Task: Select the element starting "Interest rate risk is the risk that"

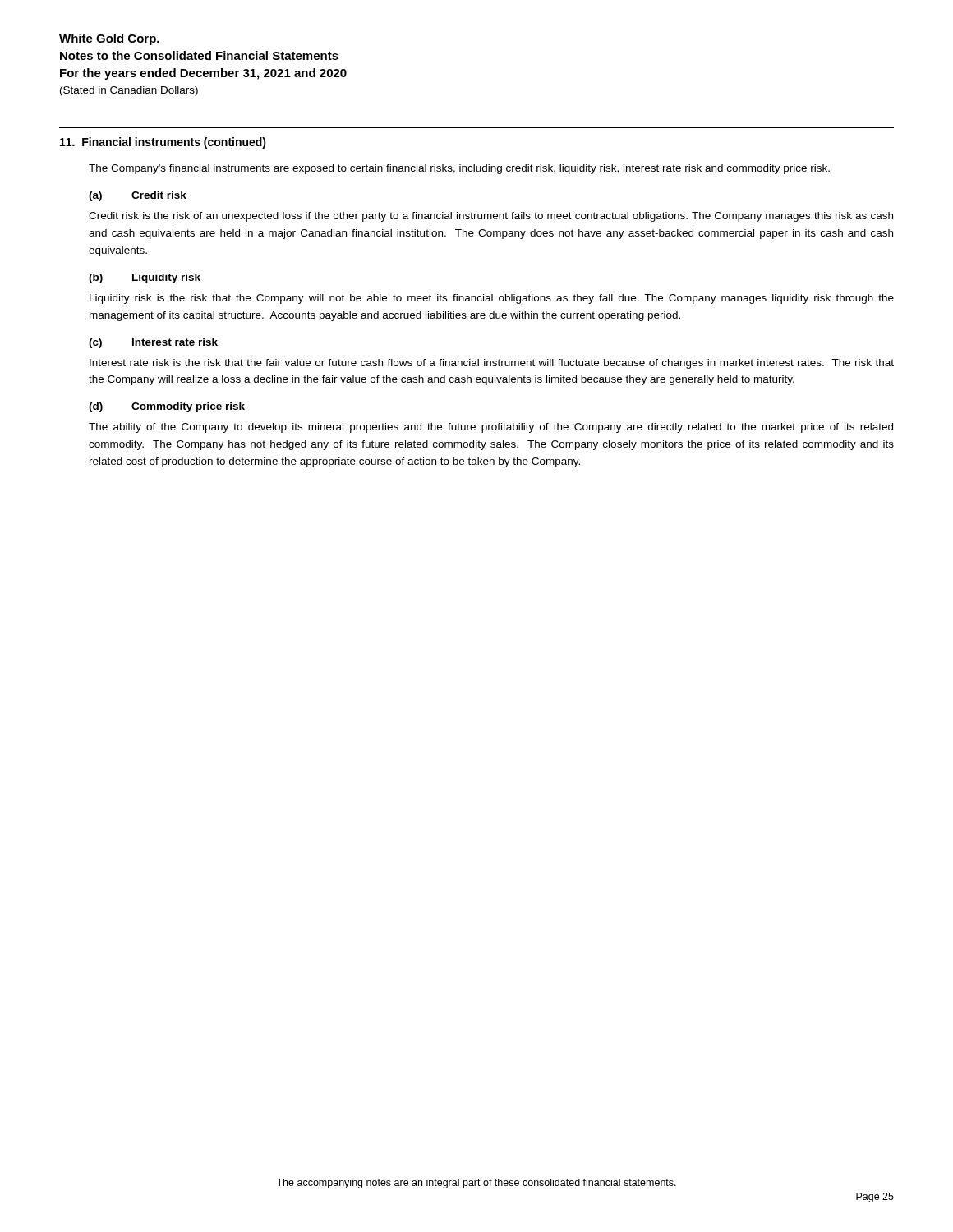Action: [491, 371]
